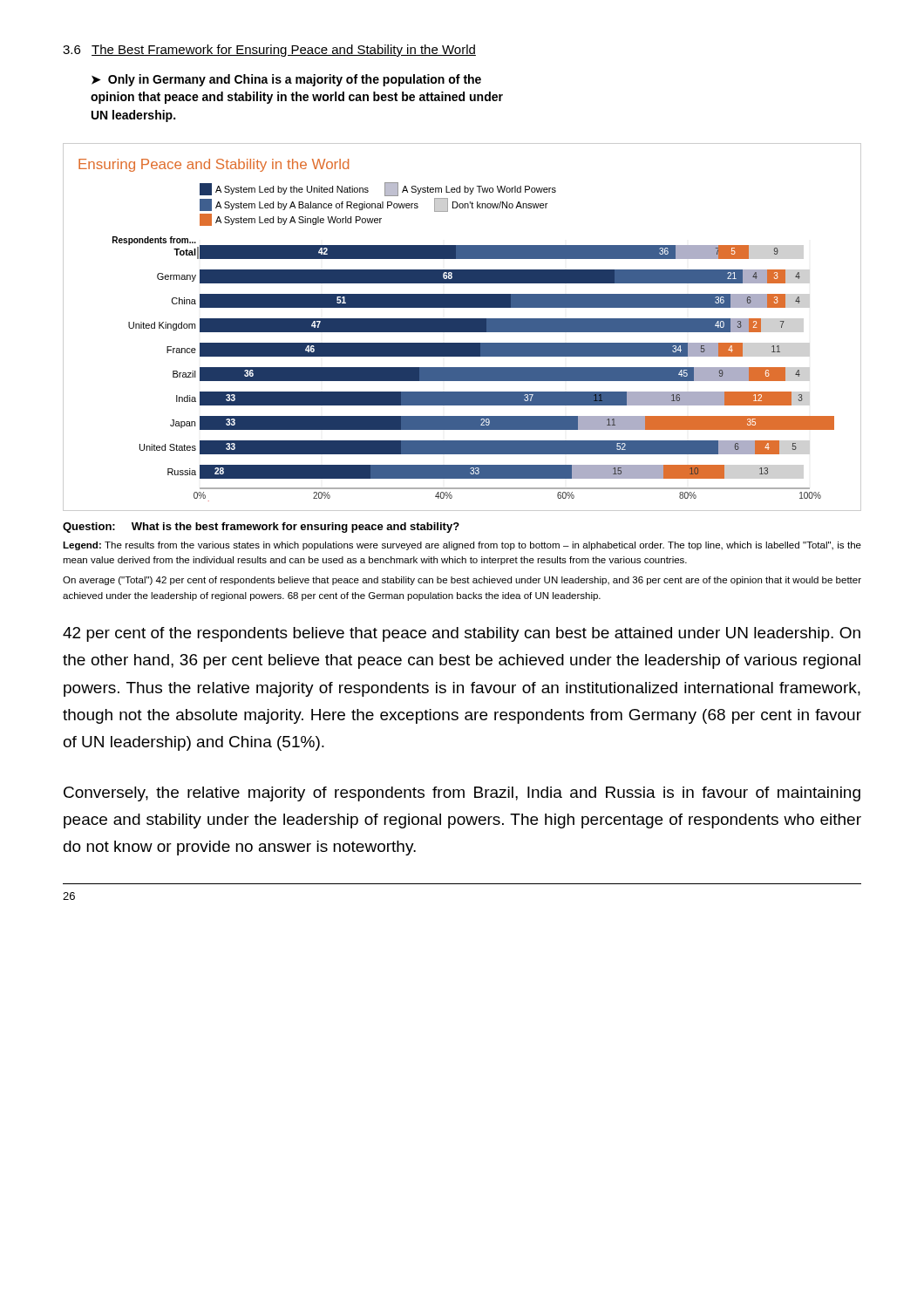Screen dimensions: 1308x924
Task: Click the passage that begins "➤ Only in Germany and"
Action: tap(297, 97)
